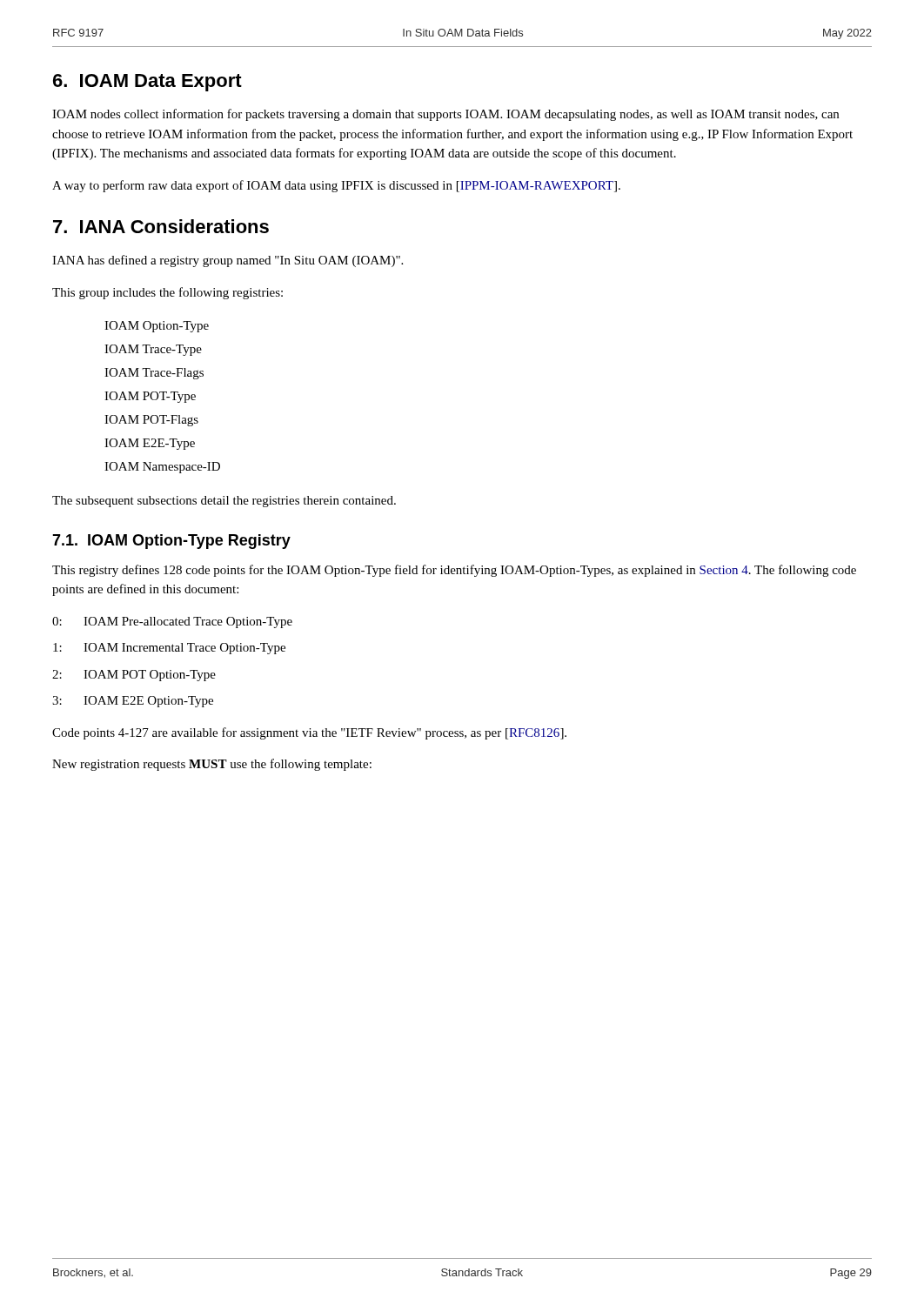Image resolution: width=924 pixels, height=1305 pixels.
Task: Locate the text block with the text "This group includes the following"
Action: click(167, 293)
